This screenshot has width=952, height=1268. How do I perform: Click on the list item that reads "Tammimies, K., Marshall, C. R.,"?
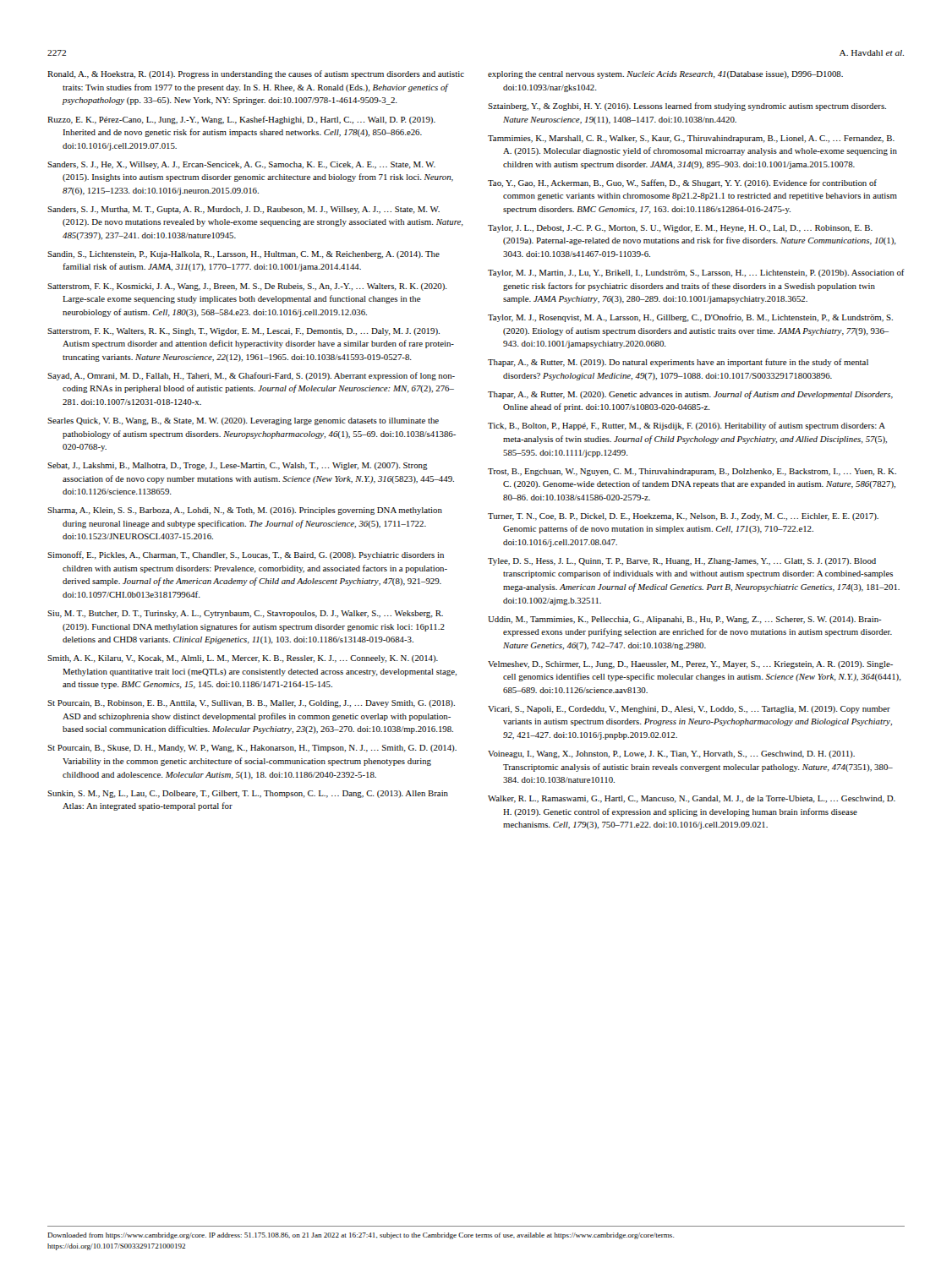(x=692, y=151)
